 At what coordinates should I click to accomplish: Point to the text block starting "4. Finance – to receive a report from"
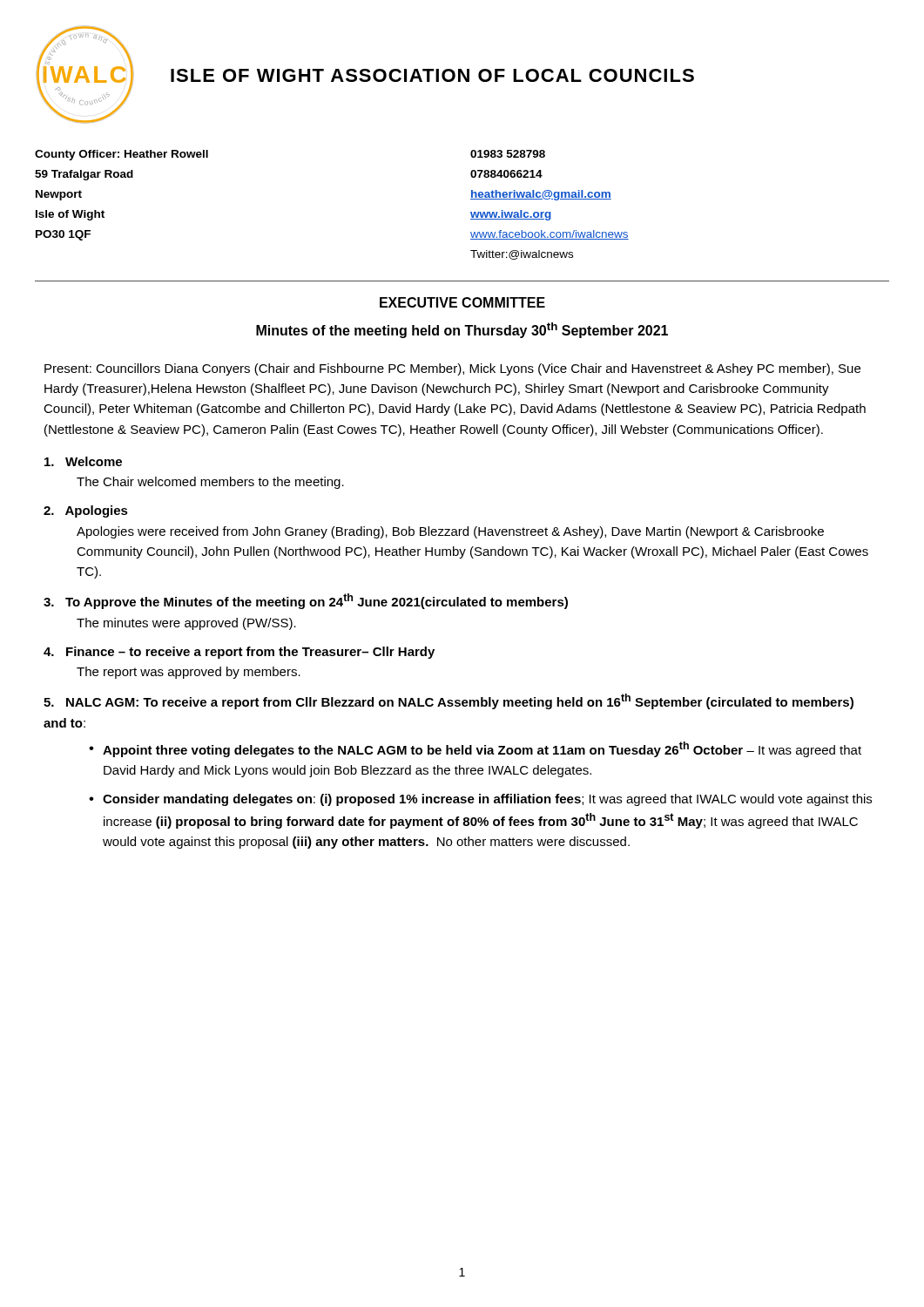239,653
